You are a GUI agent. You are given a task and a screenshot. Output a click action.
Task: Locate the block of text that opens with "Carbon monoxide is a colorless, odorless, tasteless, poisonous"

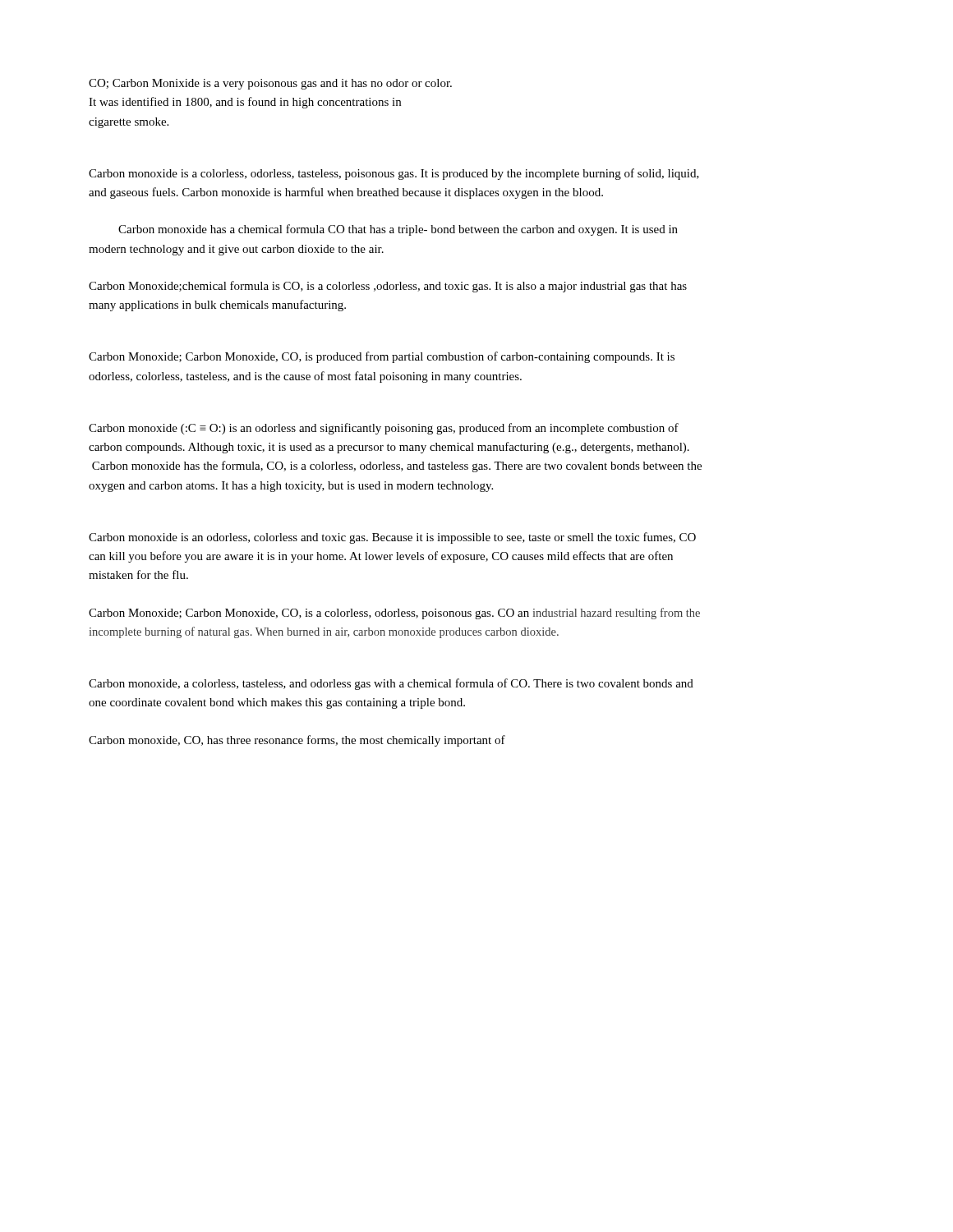tap(401, 183)
